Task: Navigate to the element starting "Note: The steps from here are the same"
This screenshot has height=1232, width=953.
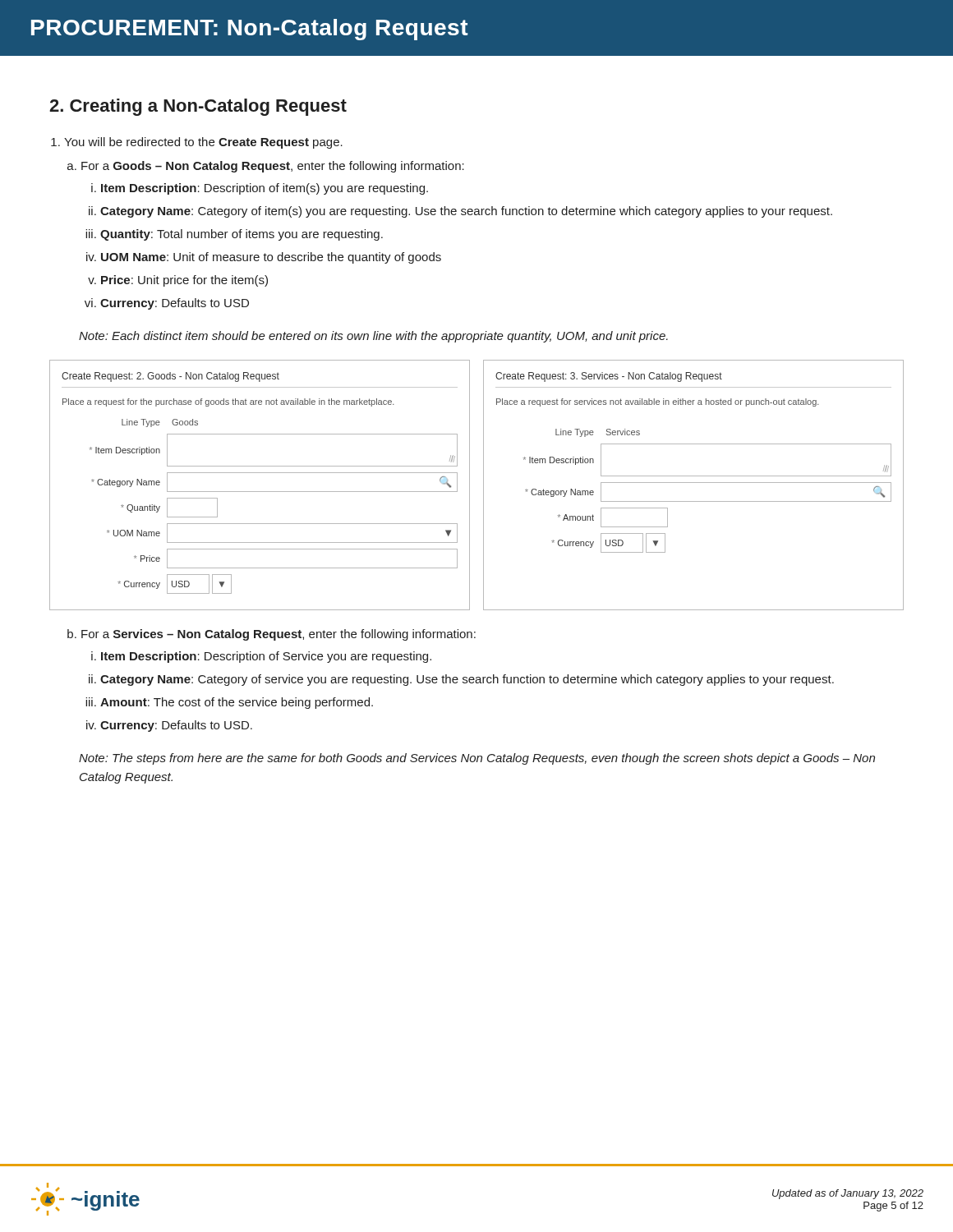Action: point(477,767)
